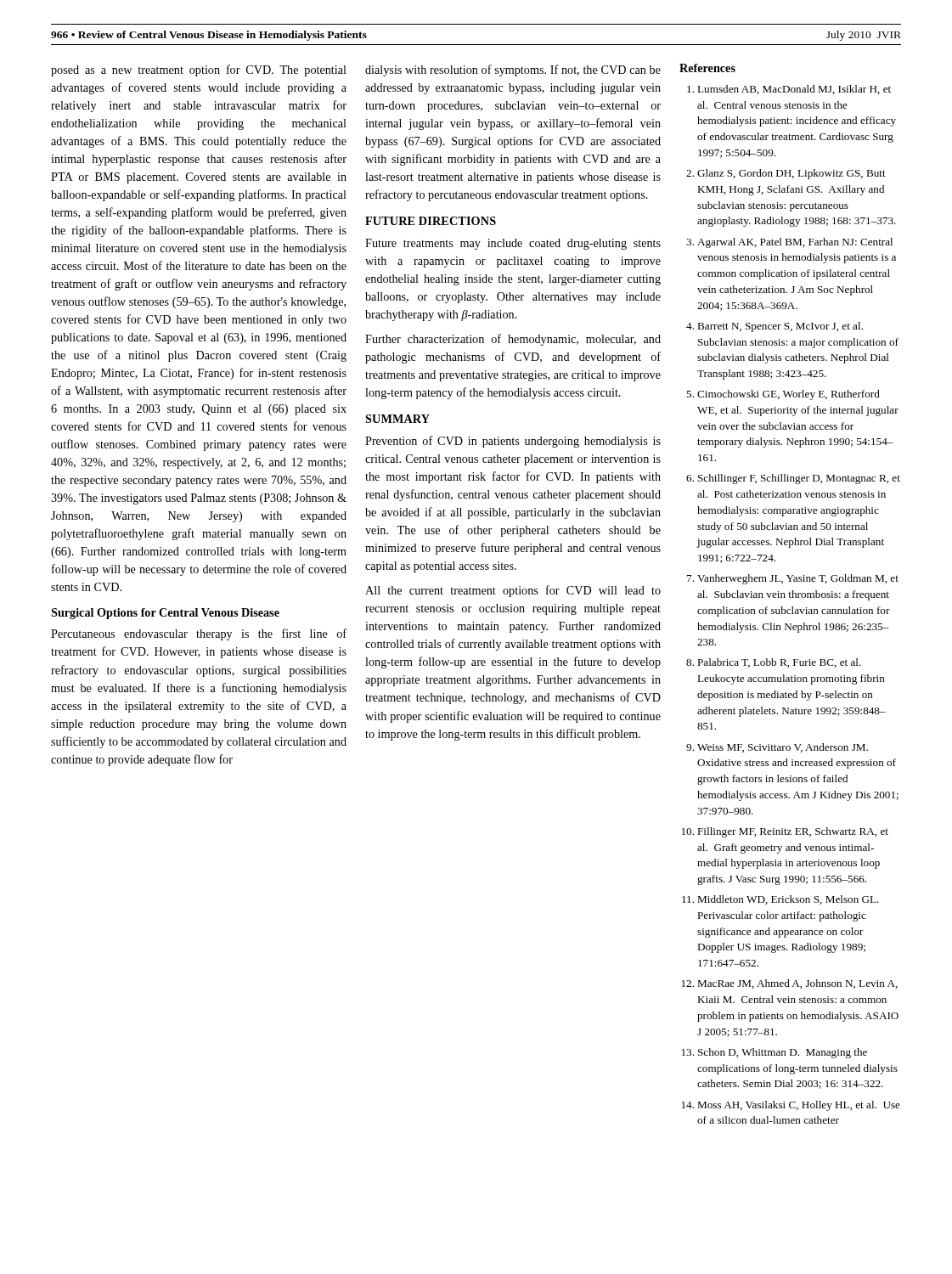Point to the block beginning "12. MacRae JM, Ahmed A, Johnson N, Levin"
This screenshot has width=952, height=1274.
[790, 1008]
